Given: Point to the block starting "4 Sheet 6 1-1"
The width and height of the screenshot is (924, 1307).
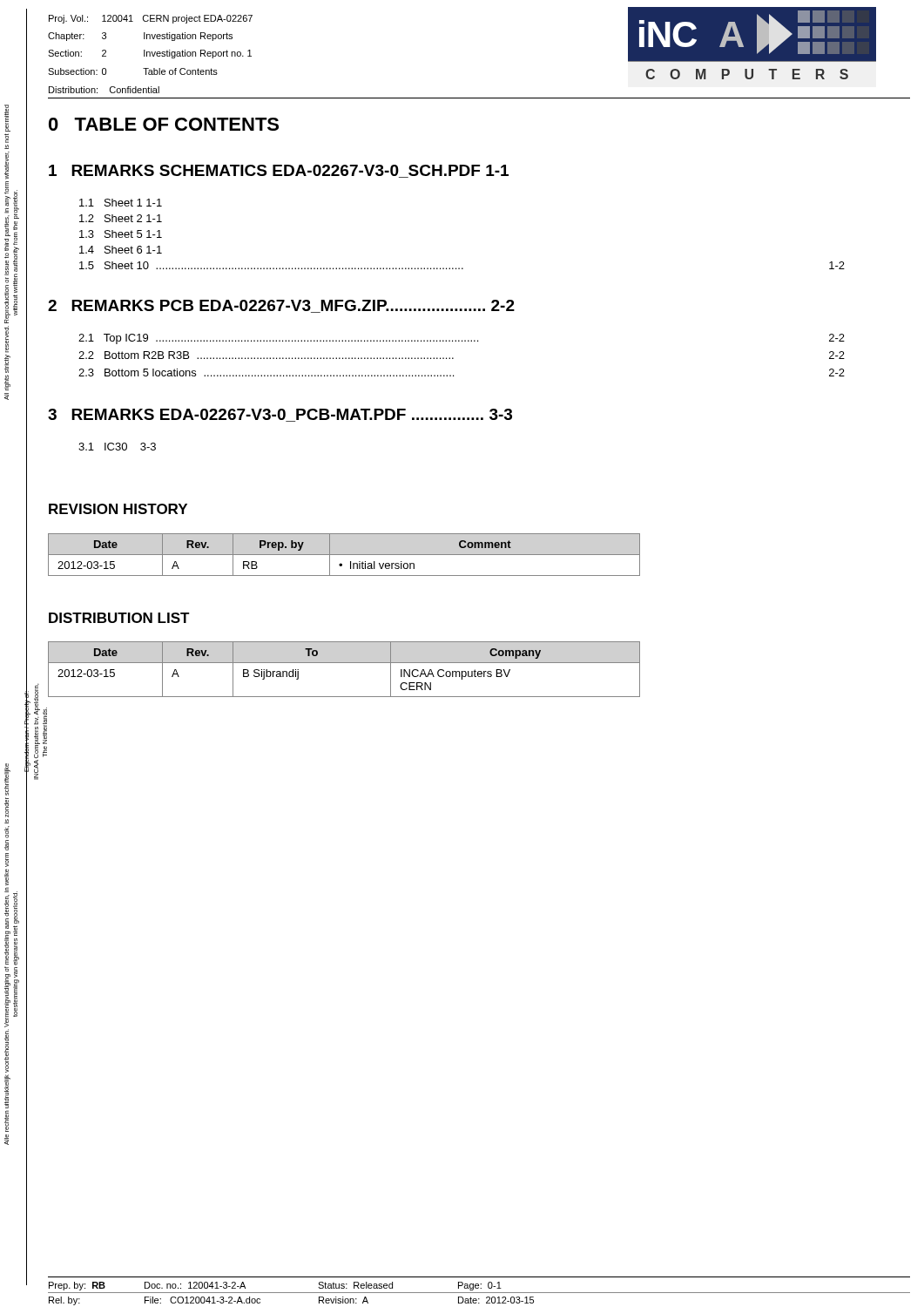Looking at the screenshot, I should tap(120, 250).
